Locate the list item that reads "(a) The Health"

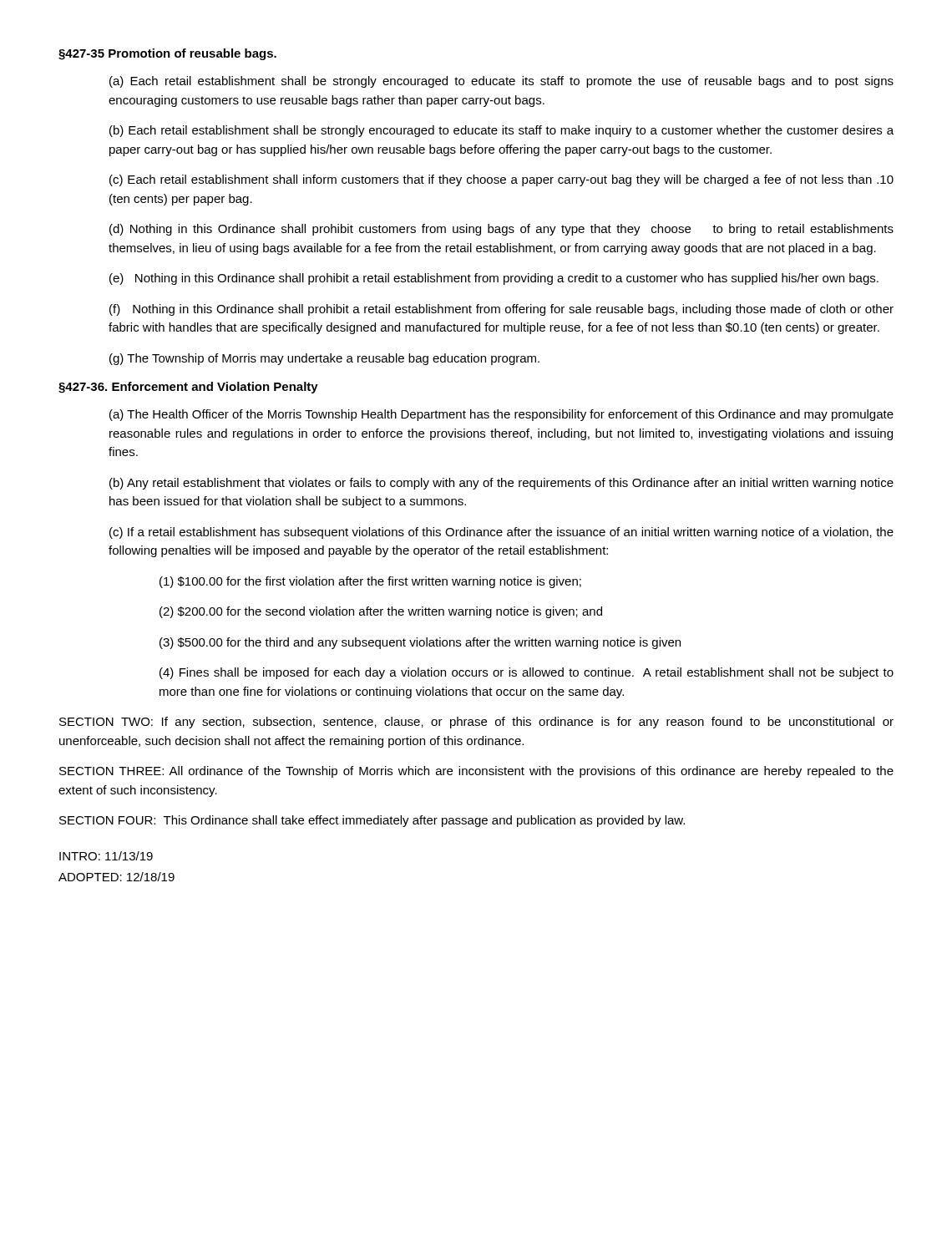click(x=501, y=433)
